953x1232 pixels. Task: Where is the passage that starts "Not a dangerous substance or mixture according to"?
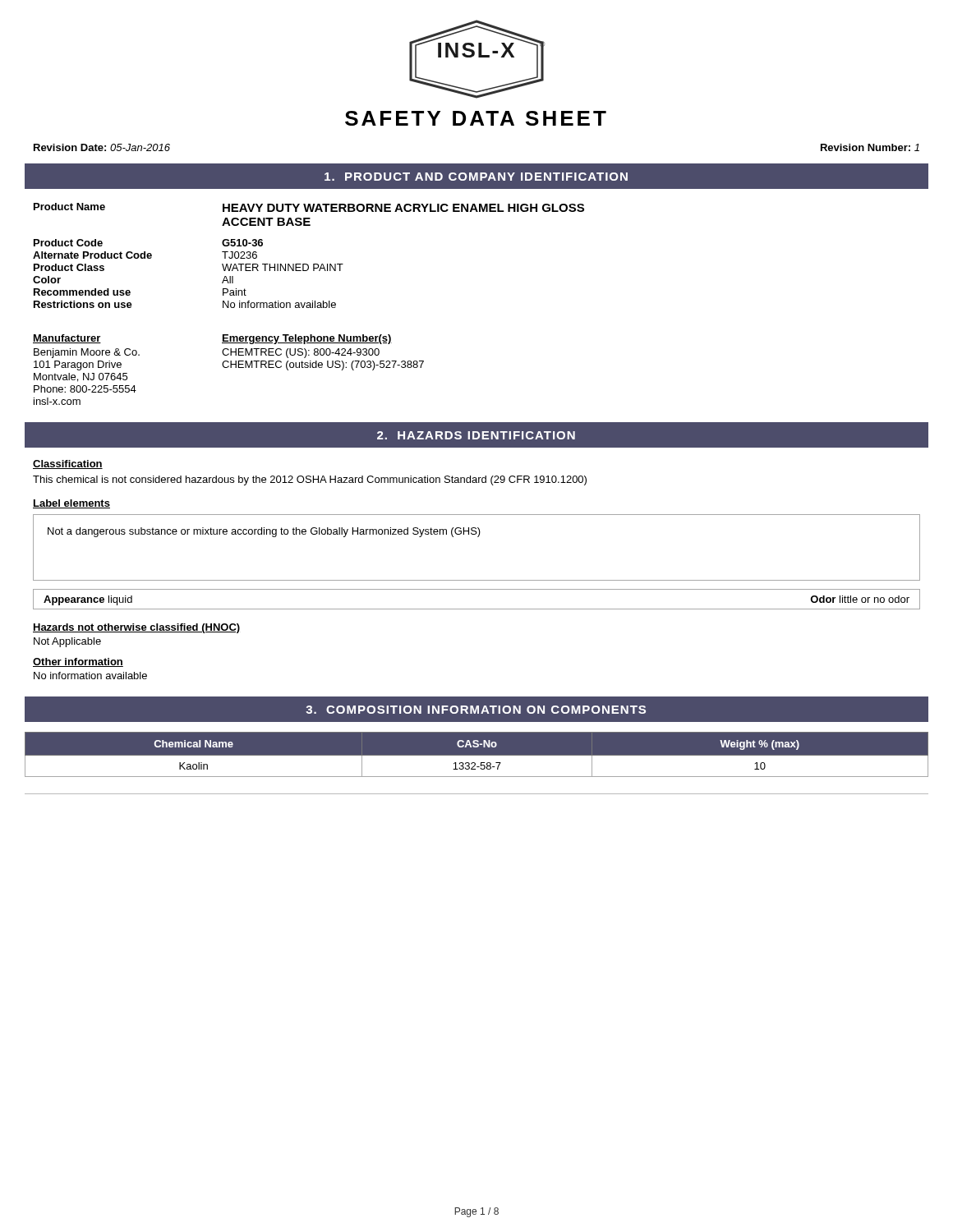[264, 531]
